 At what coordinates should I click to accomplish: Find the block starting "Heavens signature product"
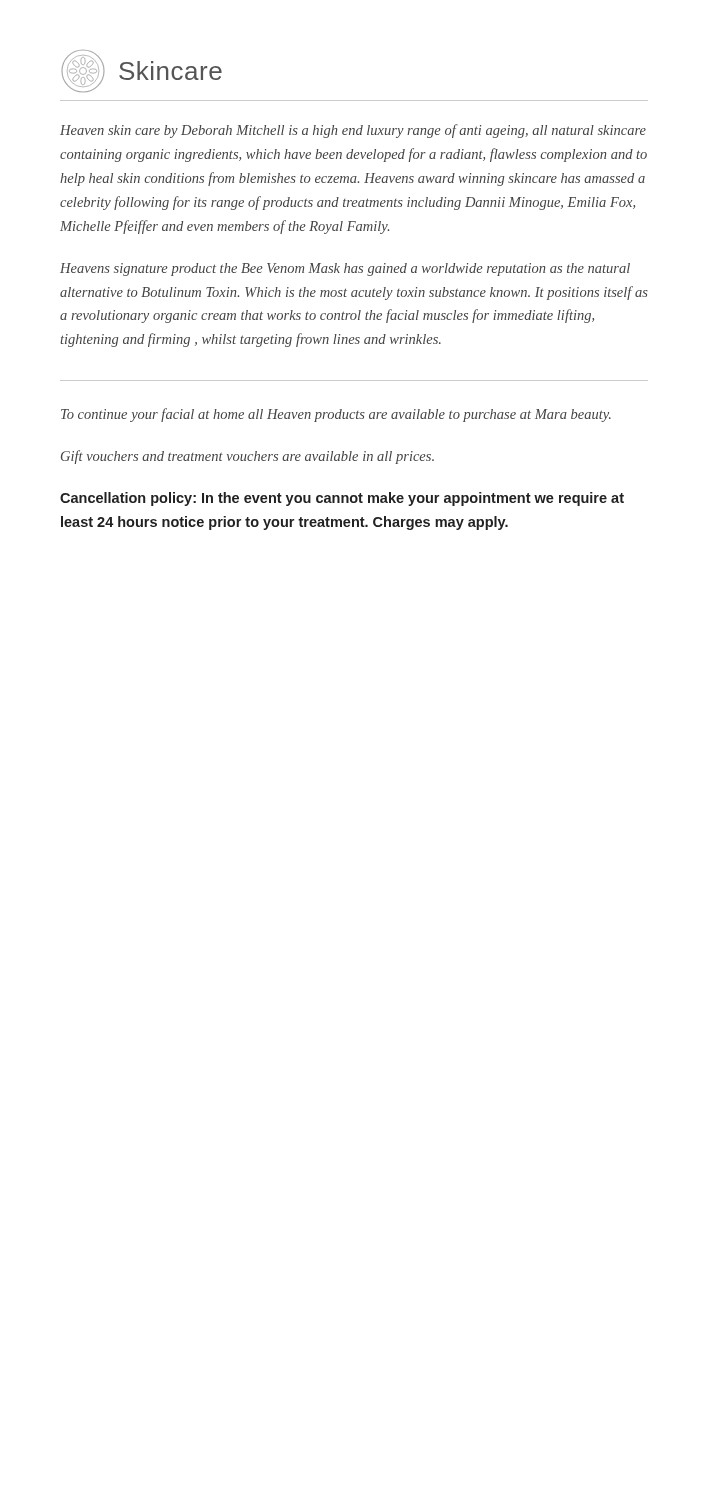354,304
